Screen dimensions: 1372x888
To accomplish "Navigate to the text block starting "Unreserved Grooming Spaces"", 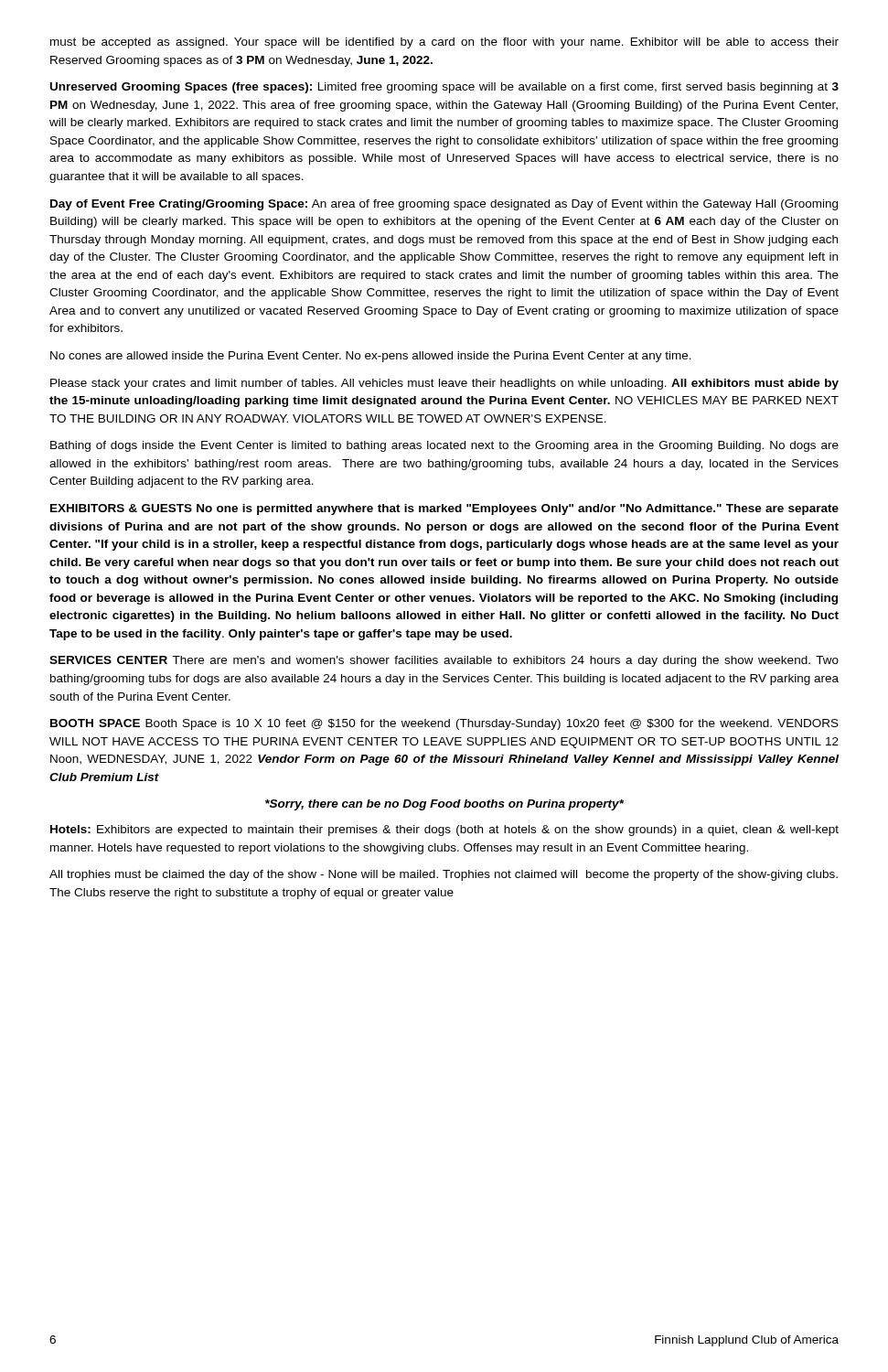I will pyautogui.click(x=444, y=132).
